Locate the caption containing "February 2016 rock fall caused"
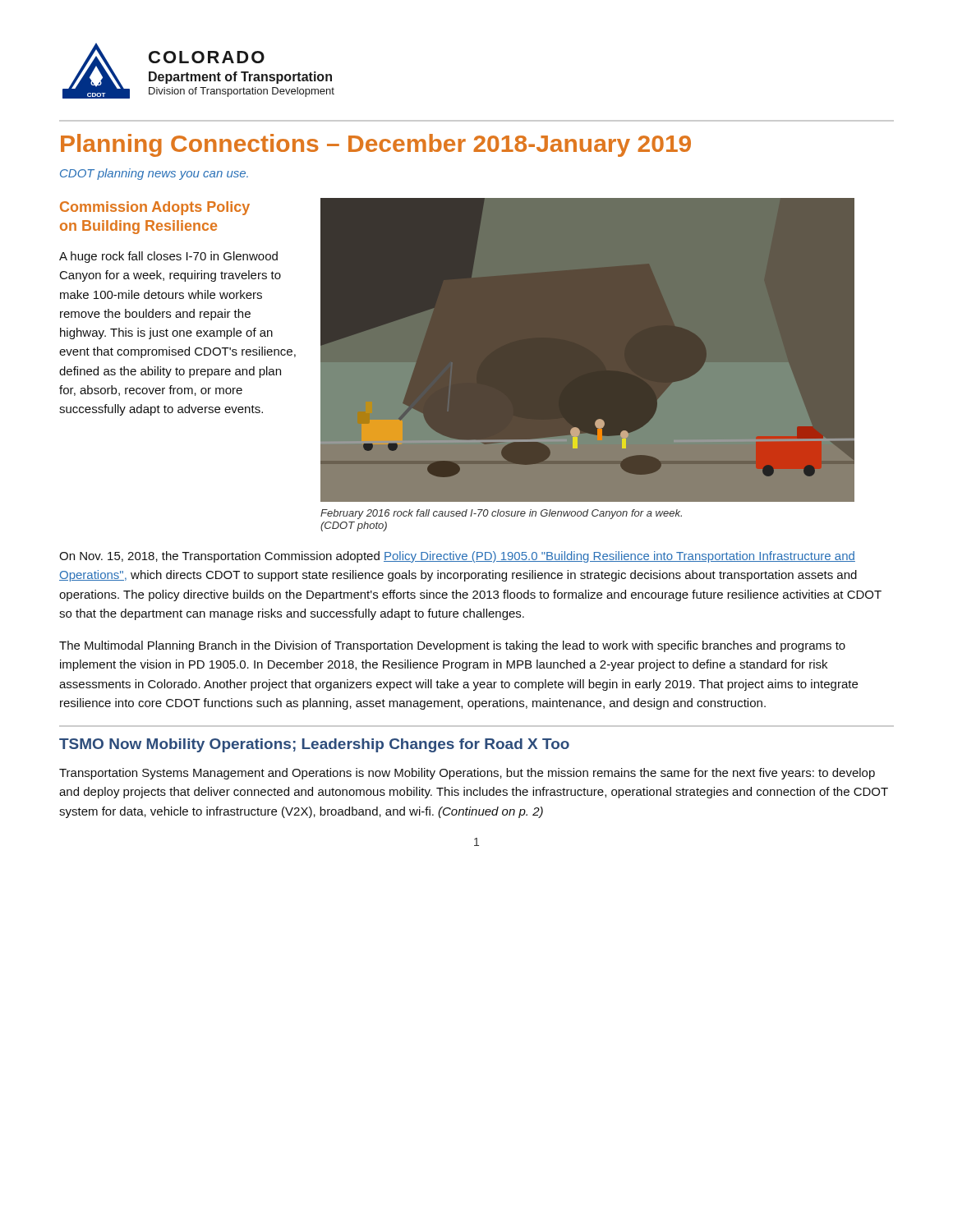The width and height of the screenshot is (953, 1232). pos(502,519)
